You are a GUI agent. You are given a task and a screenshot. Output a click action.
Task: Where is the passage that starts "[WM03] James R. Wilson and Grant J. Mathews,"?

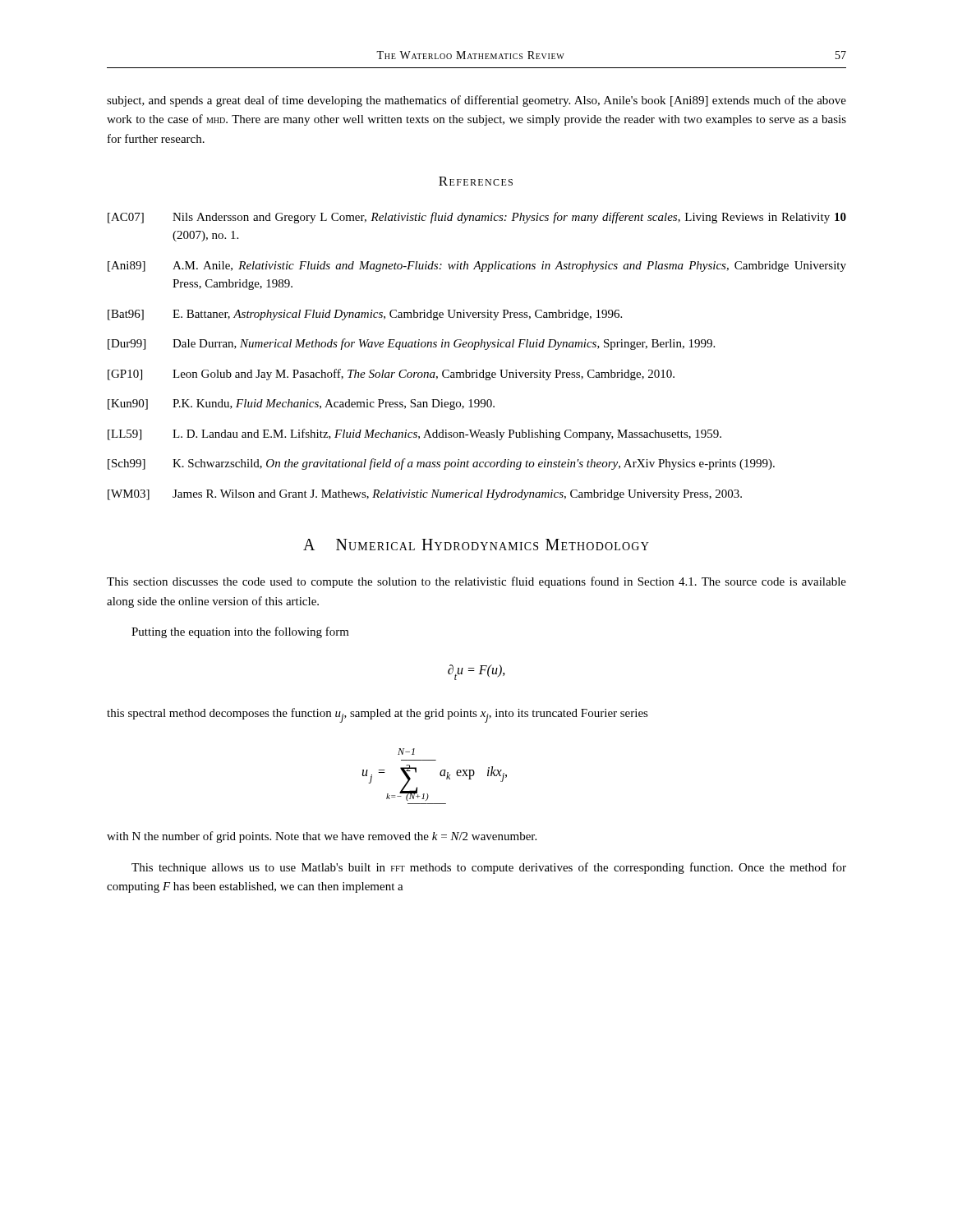point(476,494)
